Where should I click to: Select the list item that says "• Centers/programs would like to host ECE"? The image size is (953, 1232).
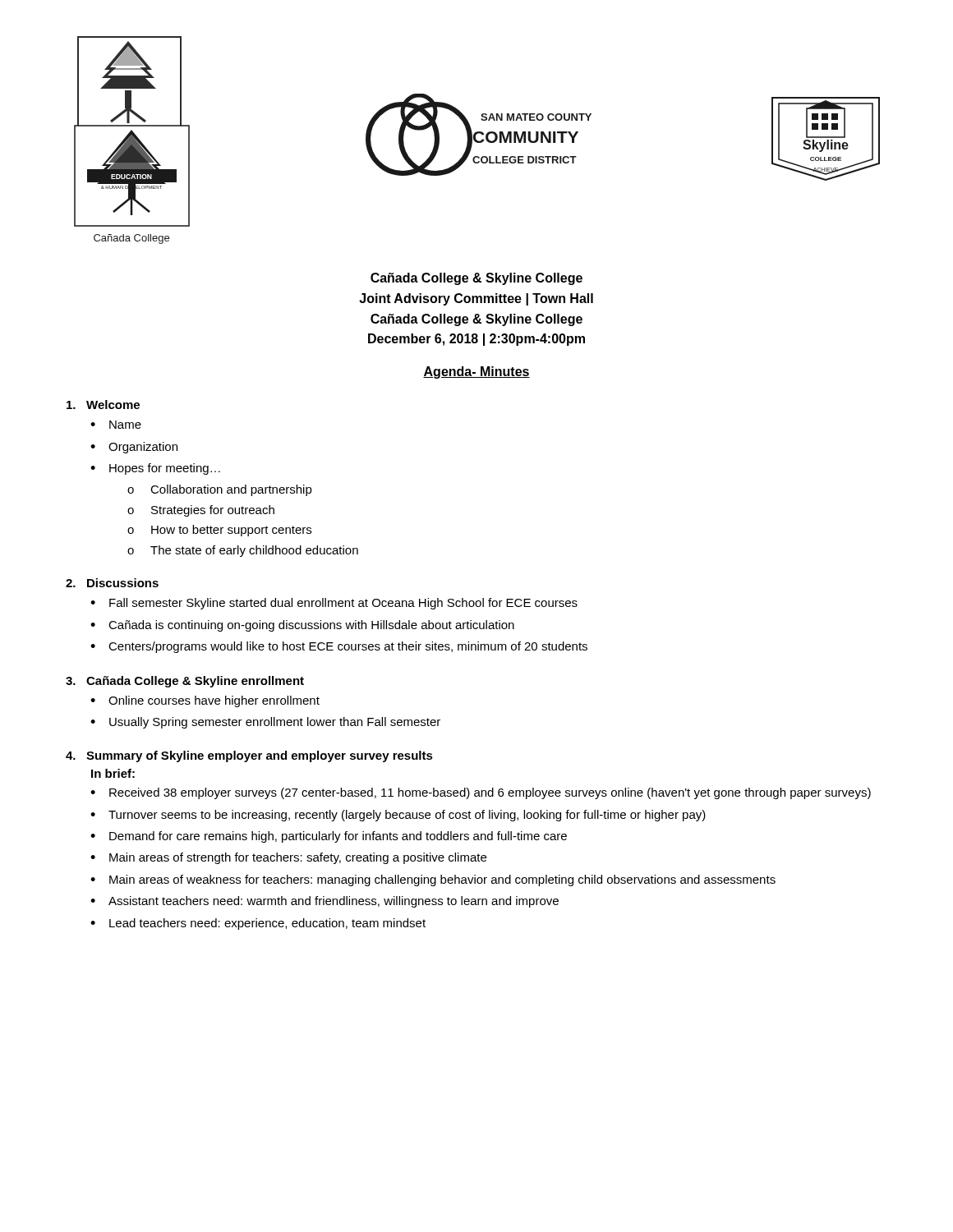[489, 647]
